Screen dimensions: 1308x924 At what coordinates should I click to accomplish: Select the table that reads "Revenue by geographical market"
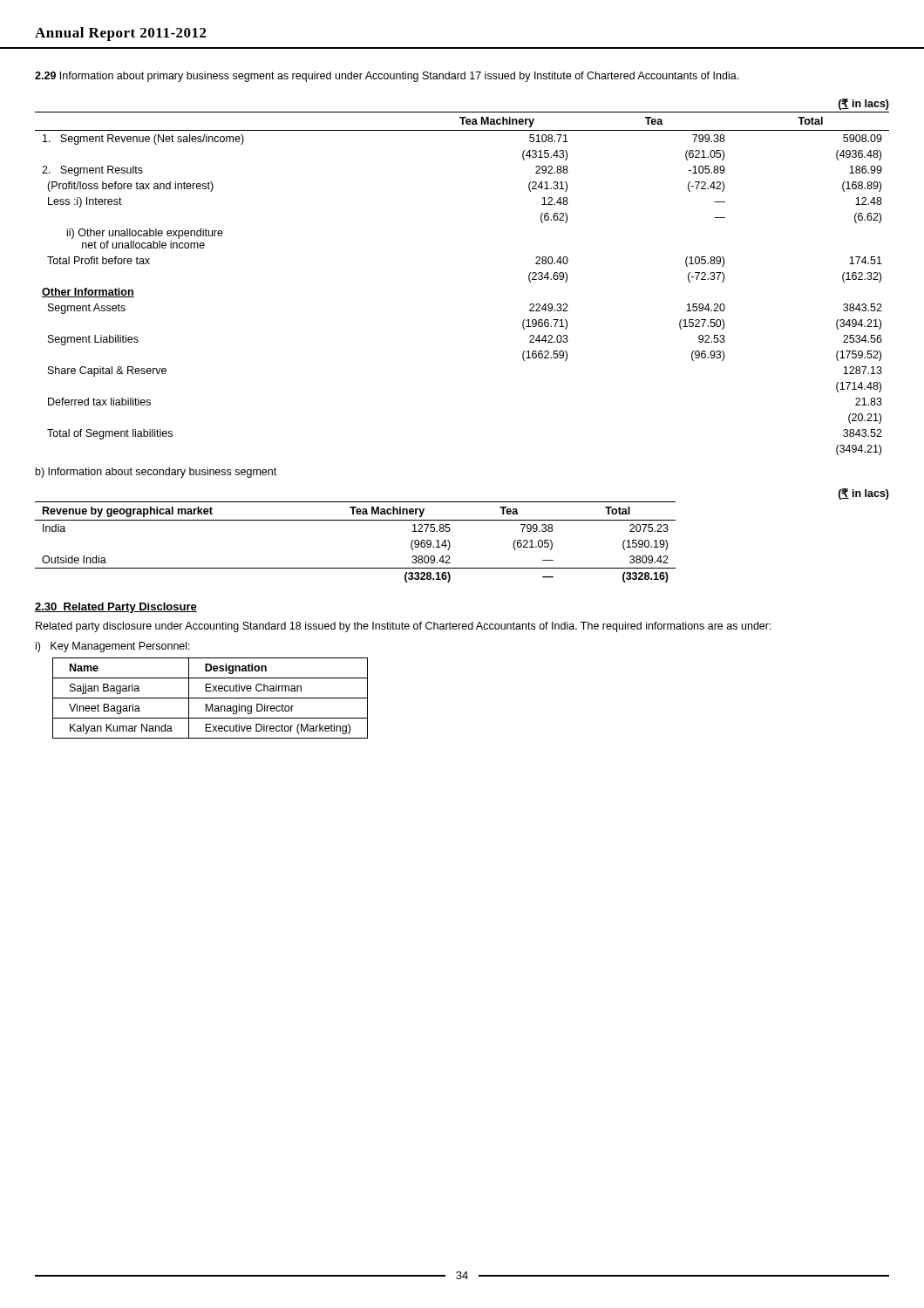click(x=462, y=543)
